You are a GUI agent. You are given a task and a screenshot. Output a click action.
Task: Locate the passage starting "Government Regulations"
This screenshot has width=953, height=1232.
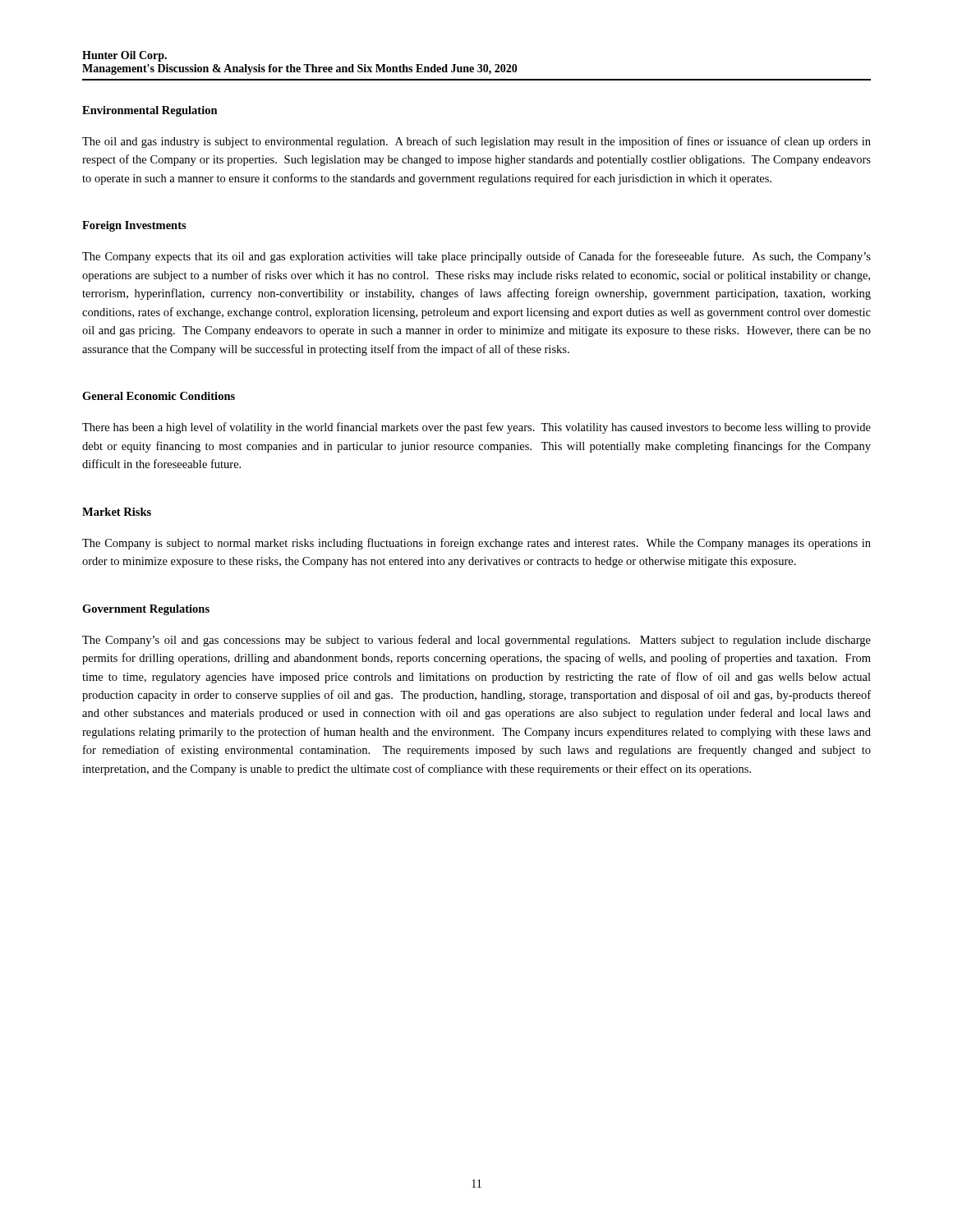(146, 608)
